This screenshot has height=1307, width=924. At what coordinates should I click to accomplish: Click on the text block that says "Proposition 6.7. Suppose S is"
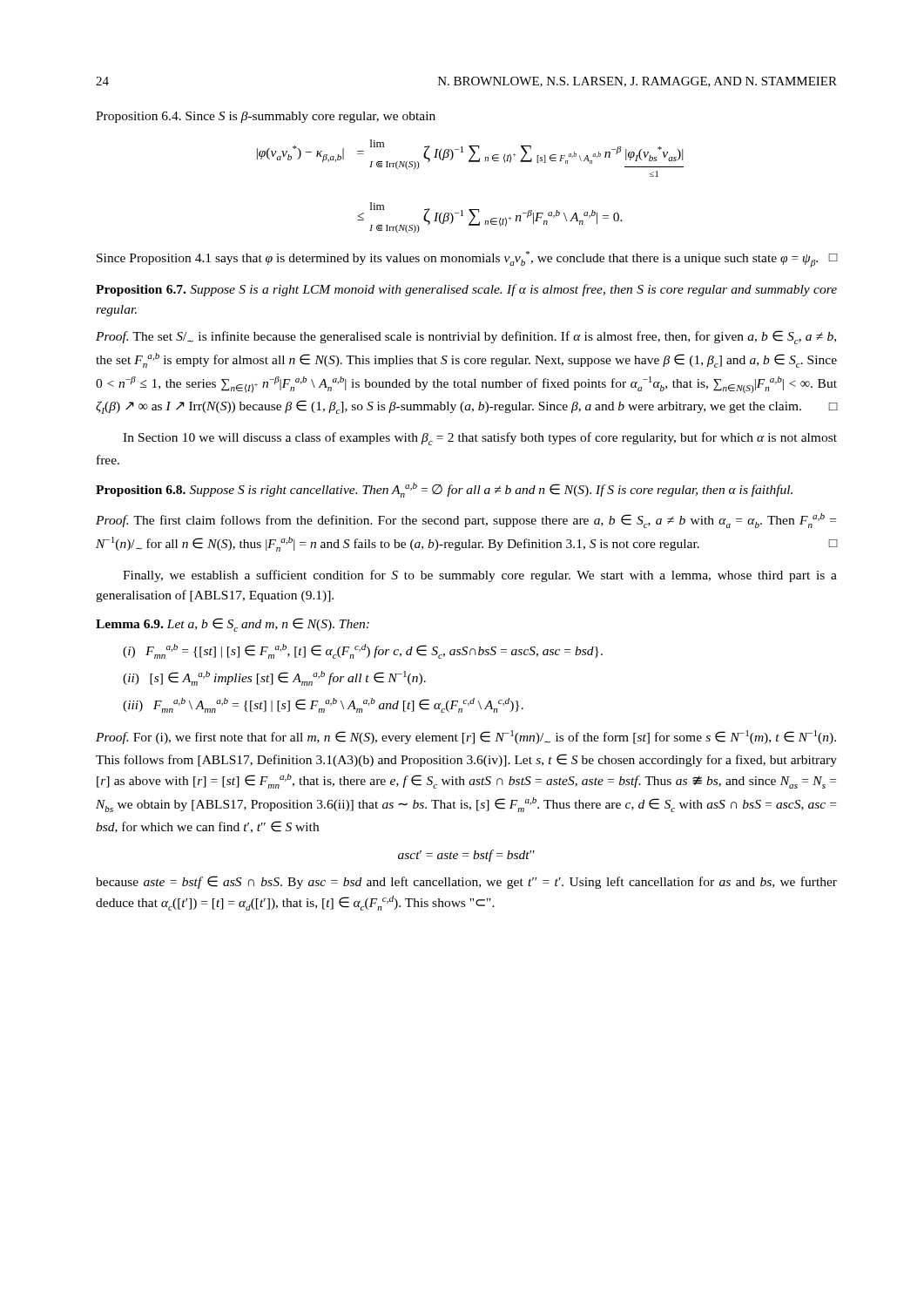pyautogui.click(x=466, y=299)
